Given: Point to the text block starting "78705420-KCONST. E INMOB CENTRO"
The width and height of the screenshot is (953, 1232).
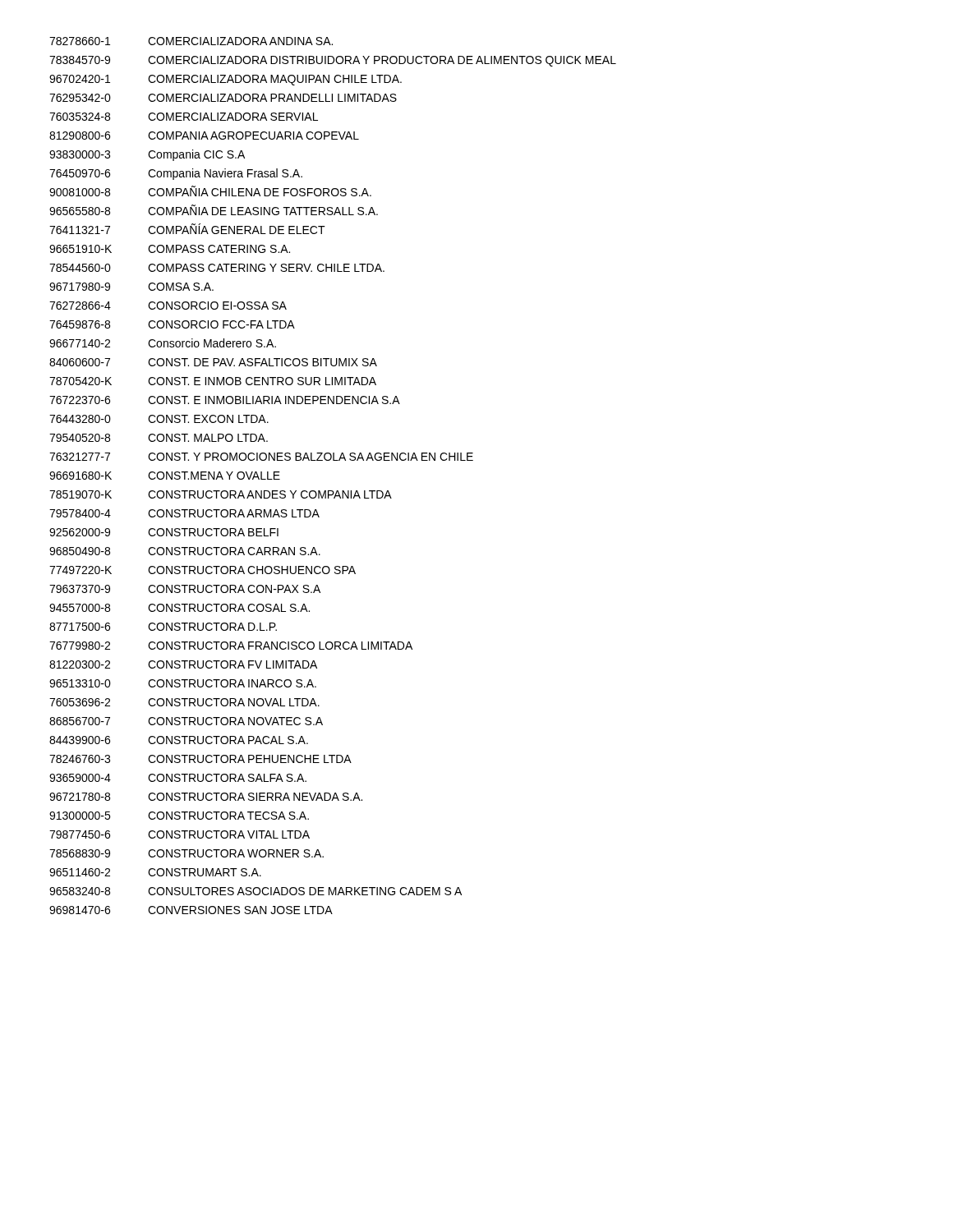Looking at the screenshot, I should tap(213, 382).
